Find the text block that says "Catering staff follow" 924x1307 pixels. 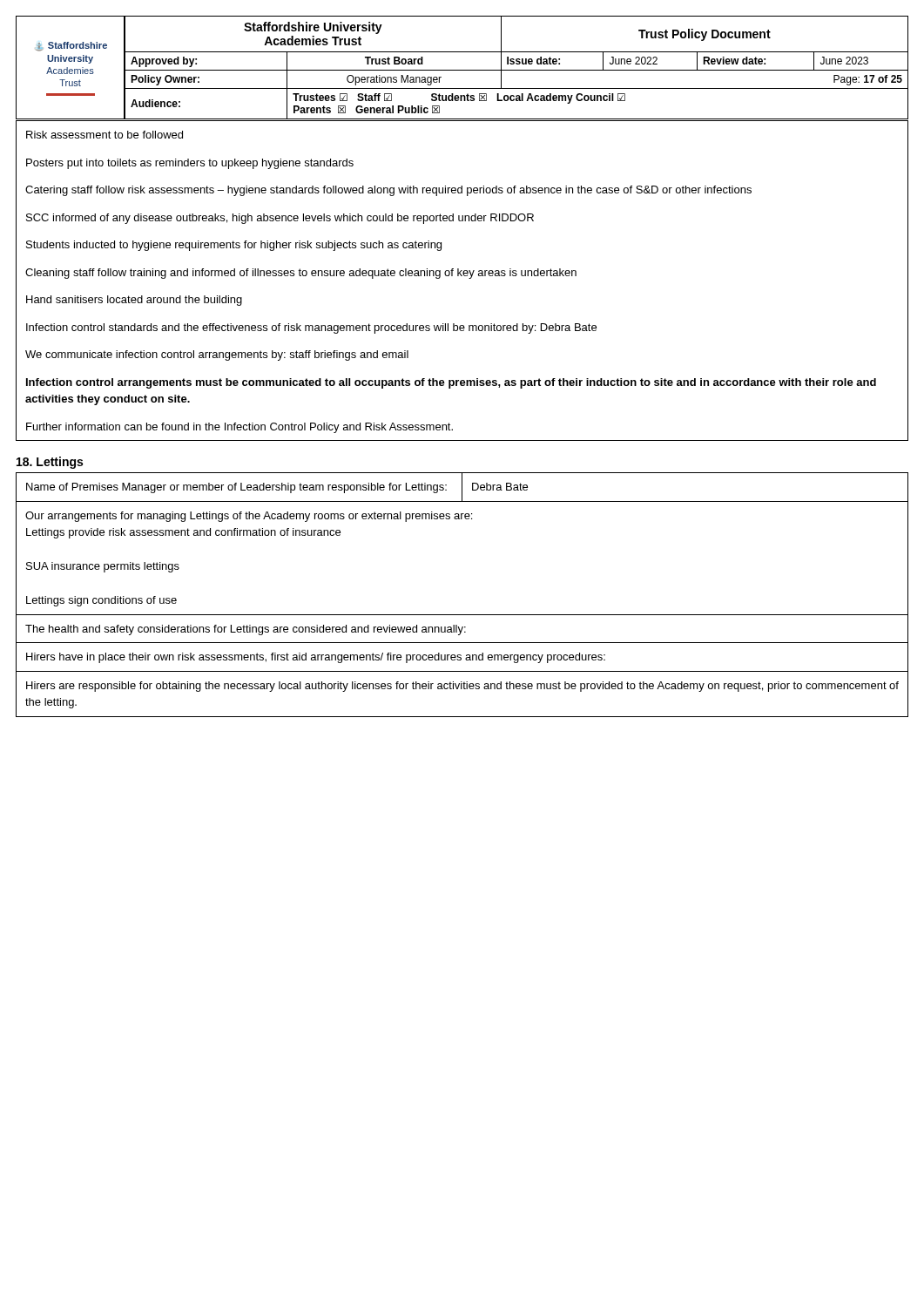389,190
